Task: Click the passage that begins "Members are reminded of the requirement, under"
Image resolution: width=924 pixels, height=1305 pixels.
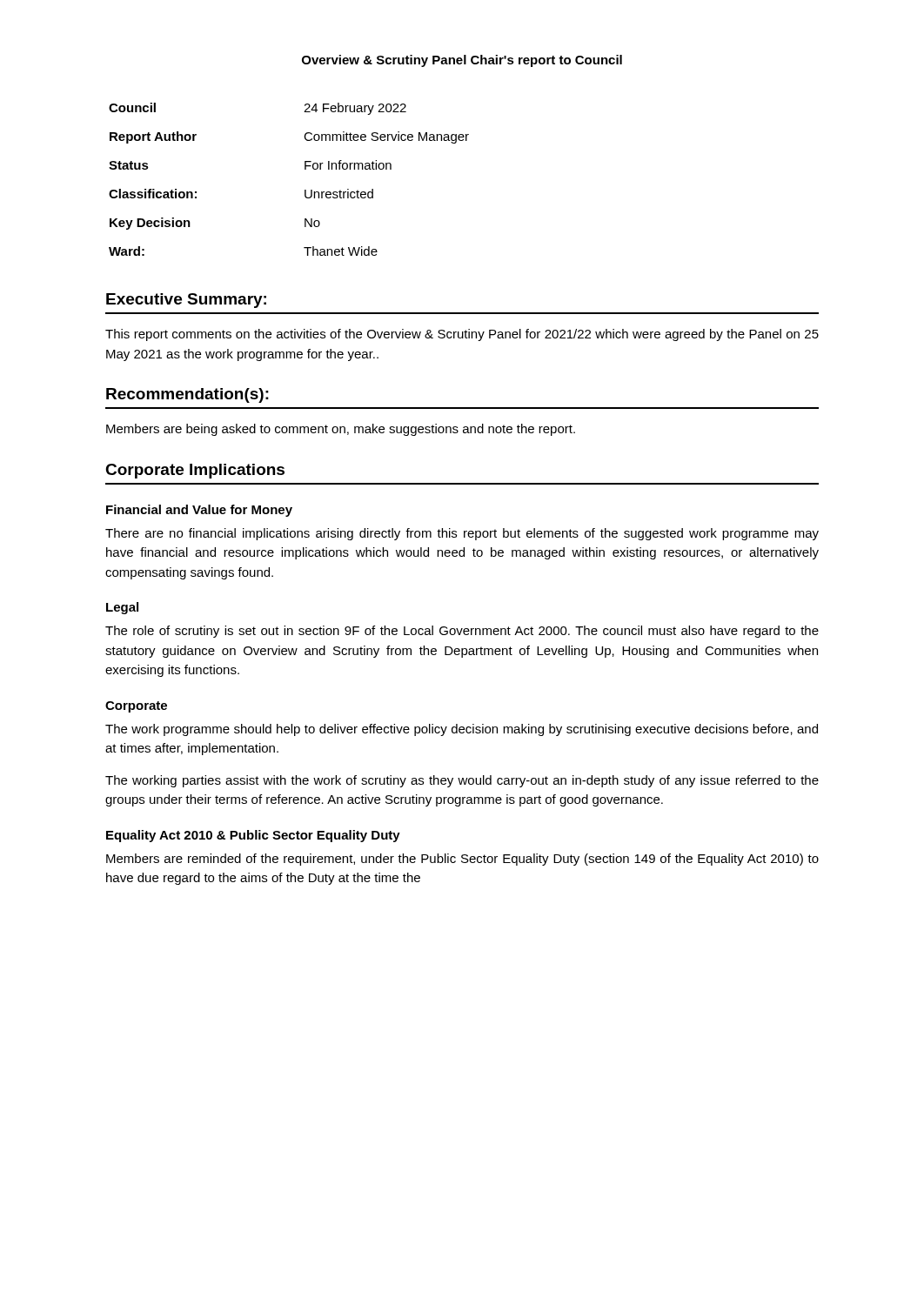Action: click(462, 868)
